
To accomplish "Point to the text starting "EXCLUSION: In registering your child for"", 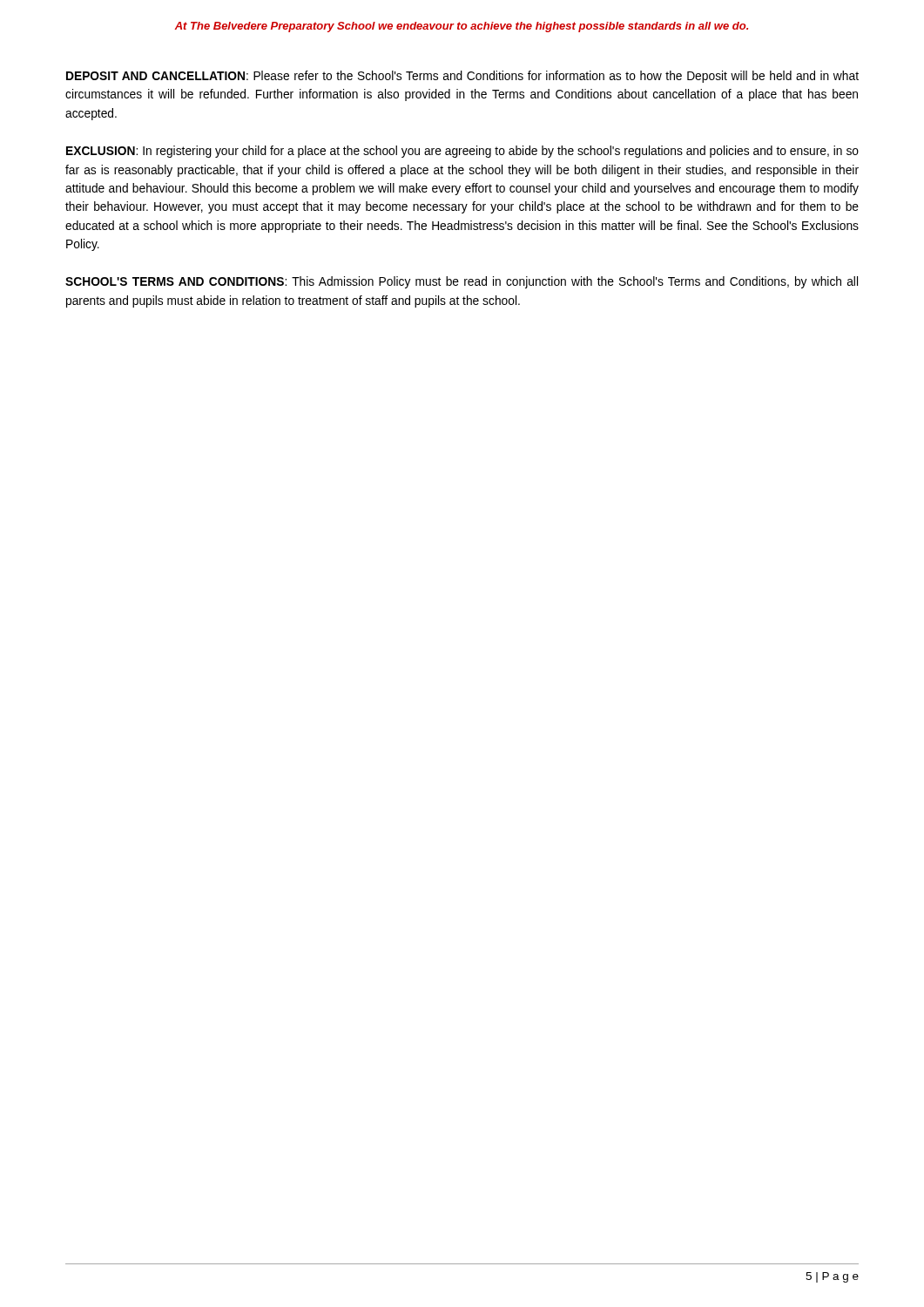I will point(462,198).
